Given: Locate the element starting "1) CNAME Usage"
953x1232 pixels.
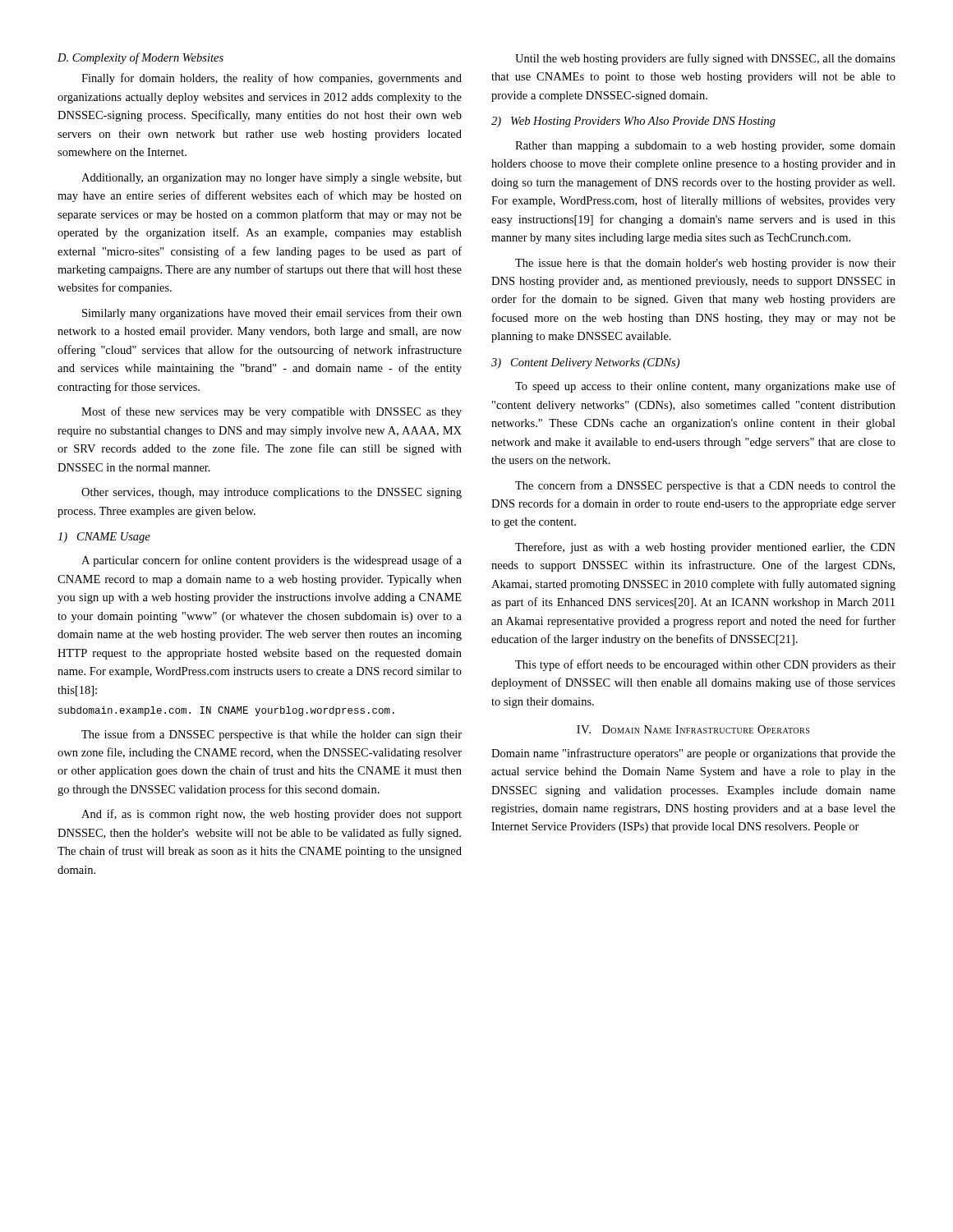Looking at the screenshot, I should click(104, 538).
